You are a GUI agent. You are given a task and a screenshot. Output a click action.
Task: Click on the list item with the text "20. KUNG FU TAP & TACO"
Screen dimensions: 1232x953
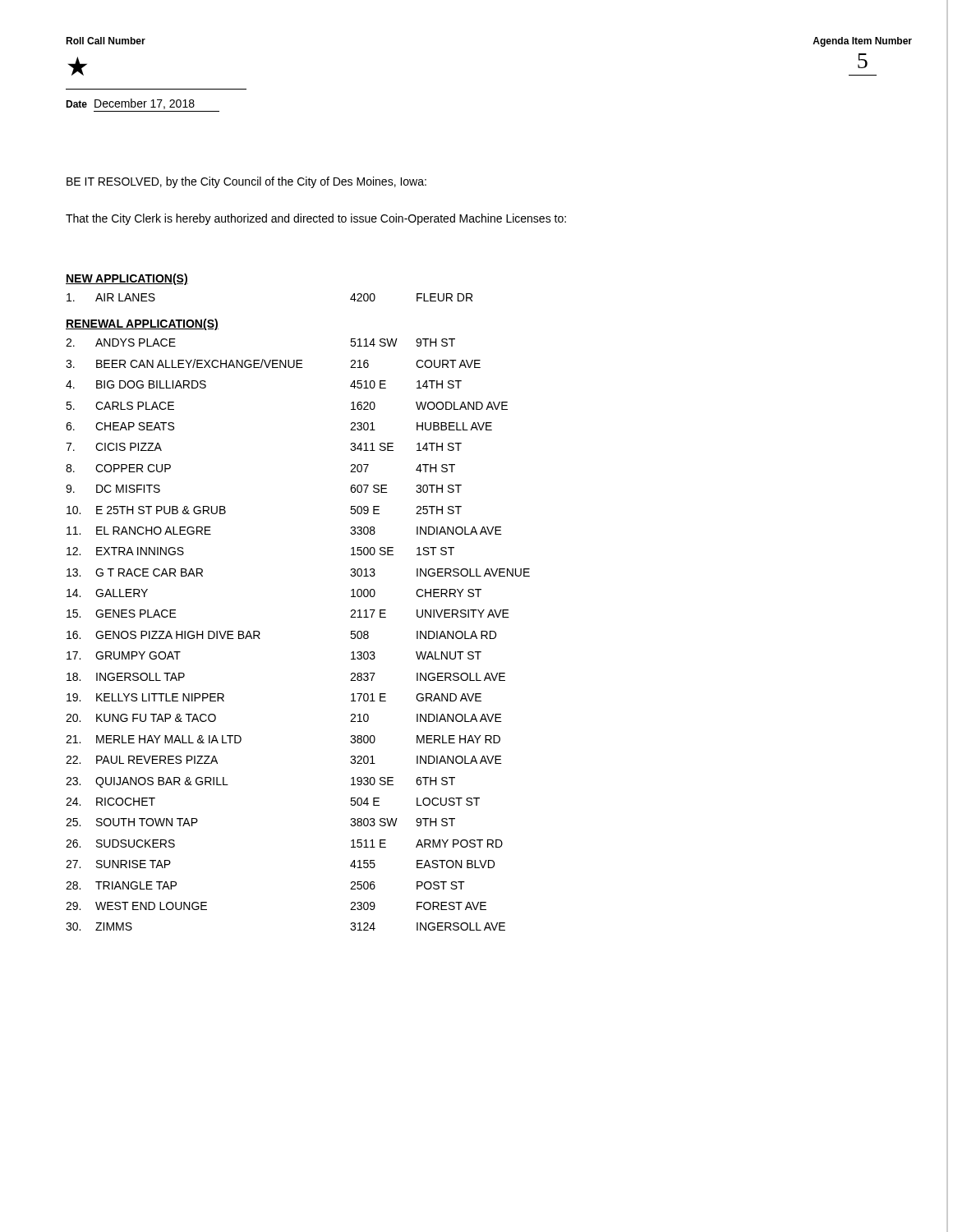(161, 717)
